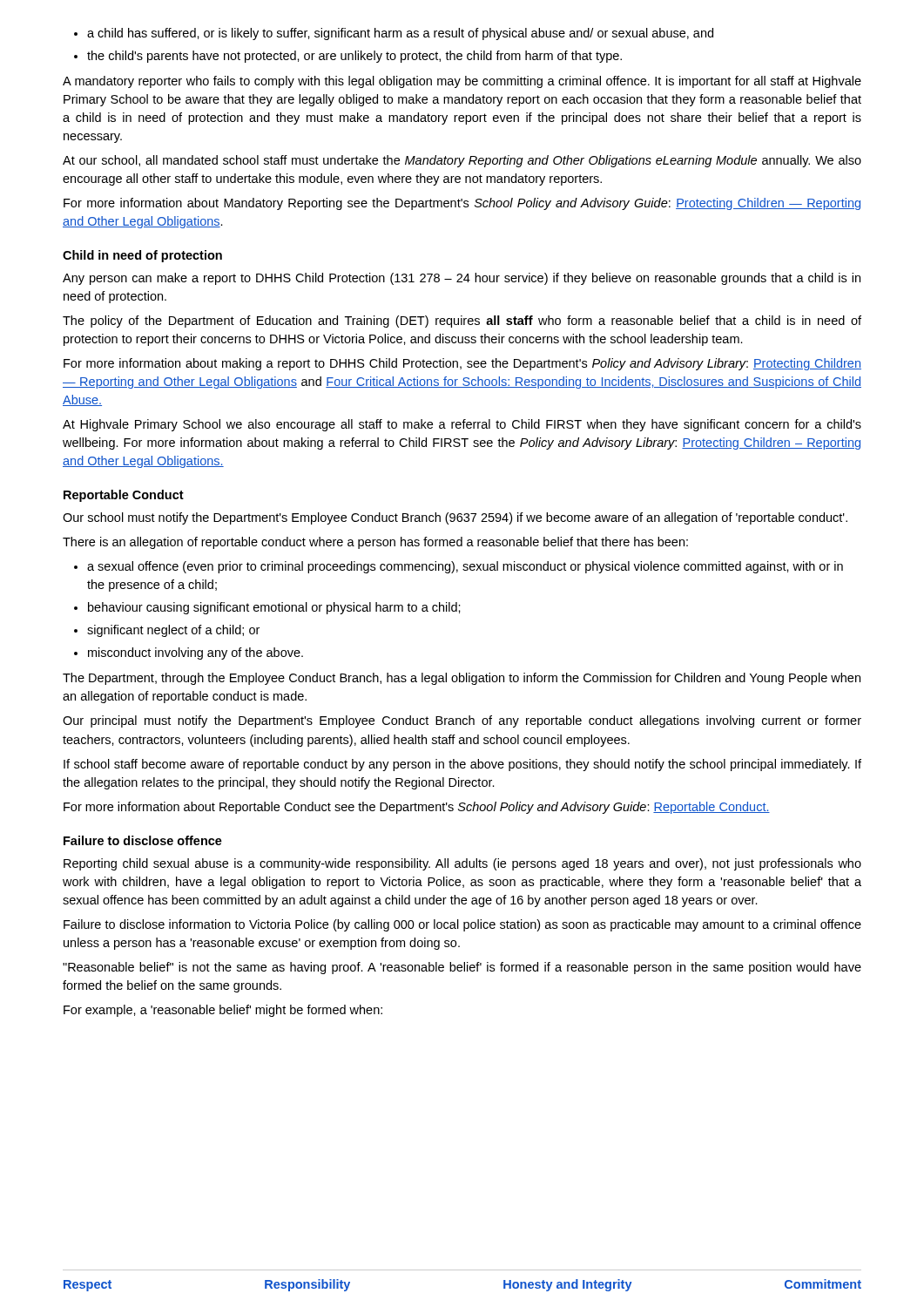Select the text block that reads "Failure to disclose information"

(462, 934)
